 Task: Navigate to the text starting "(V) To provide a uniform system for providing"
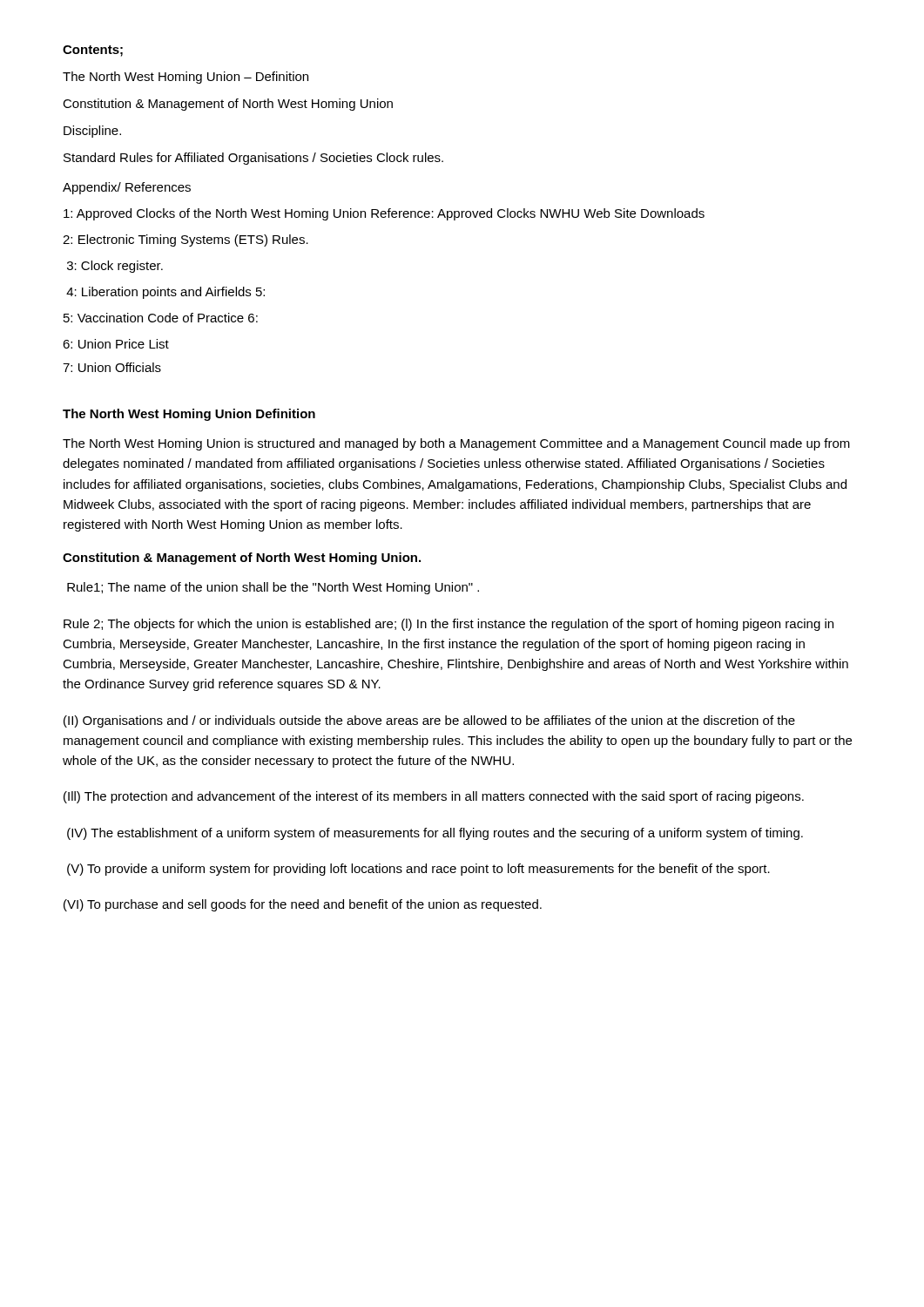(x=417, y=868)
